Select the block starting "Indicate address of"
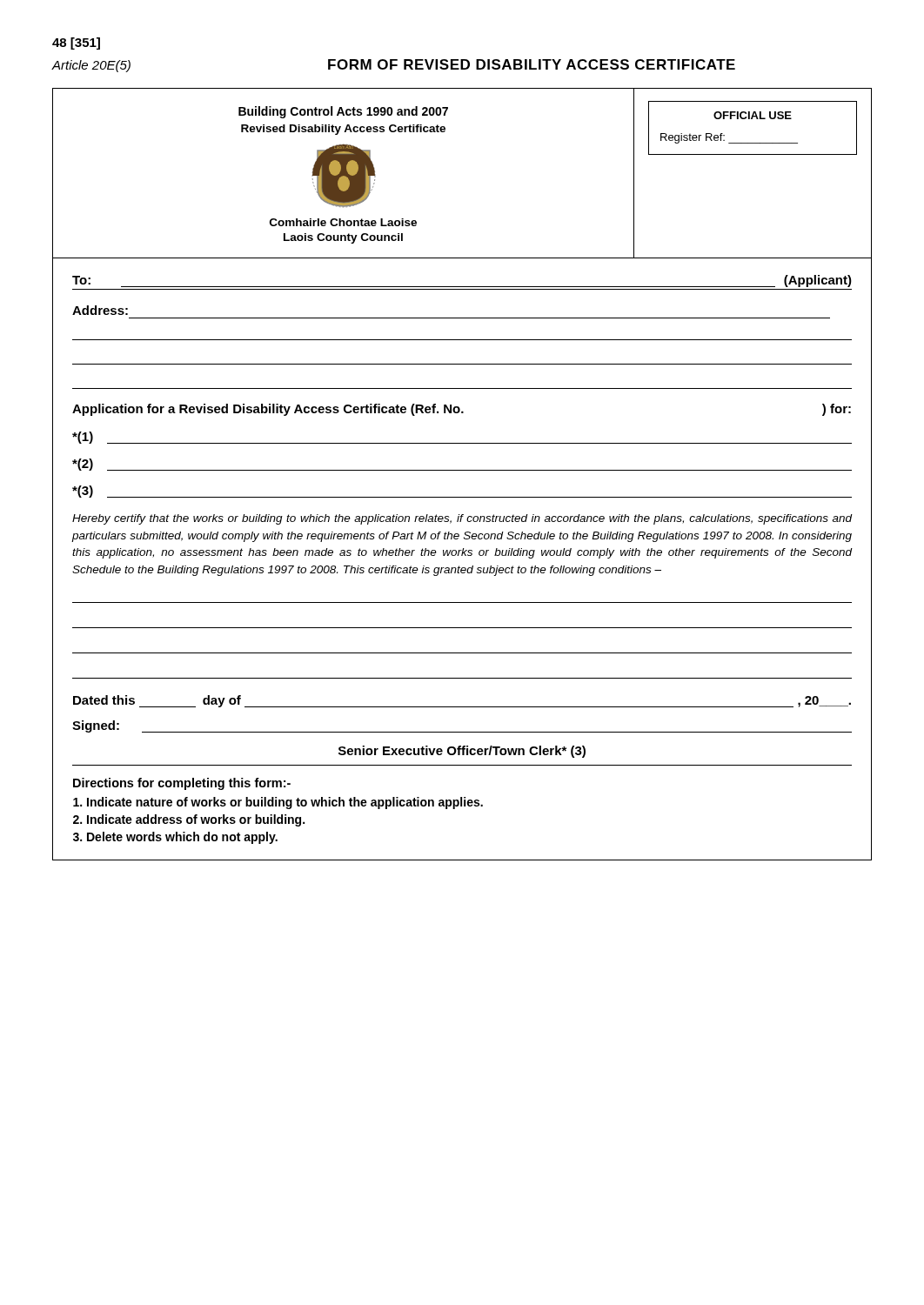 pyautogui.click(x=196, y=820)
